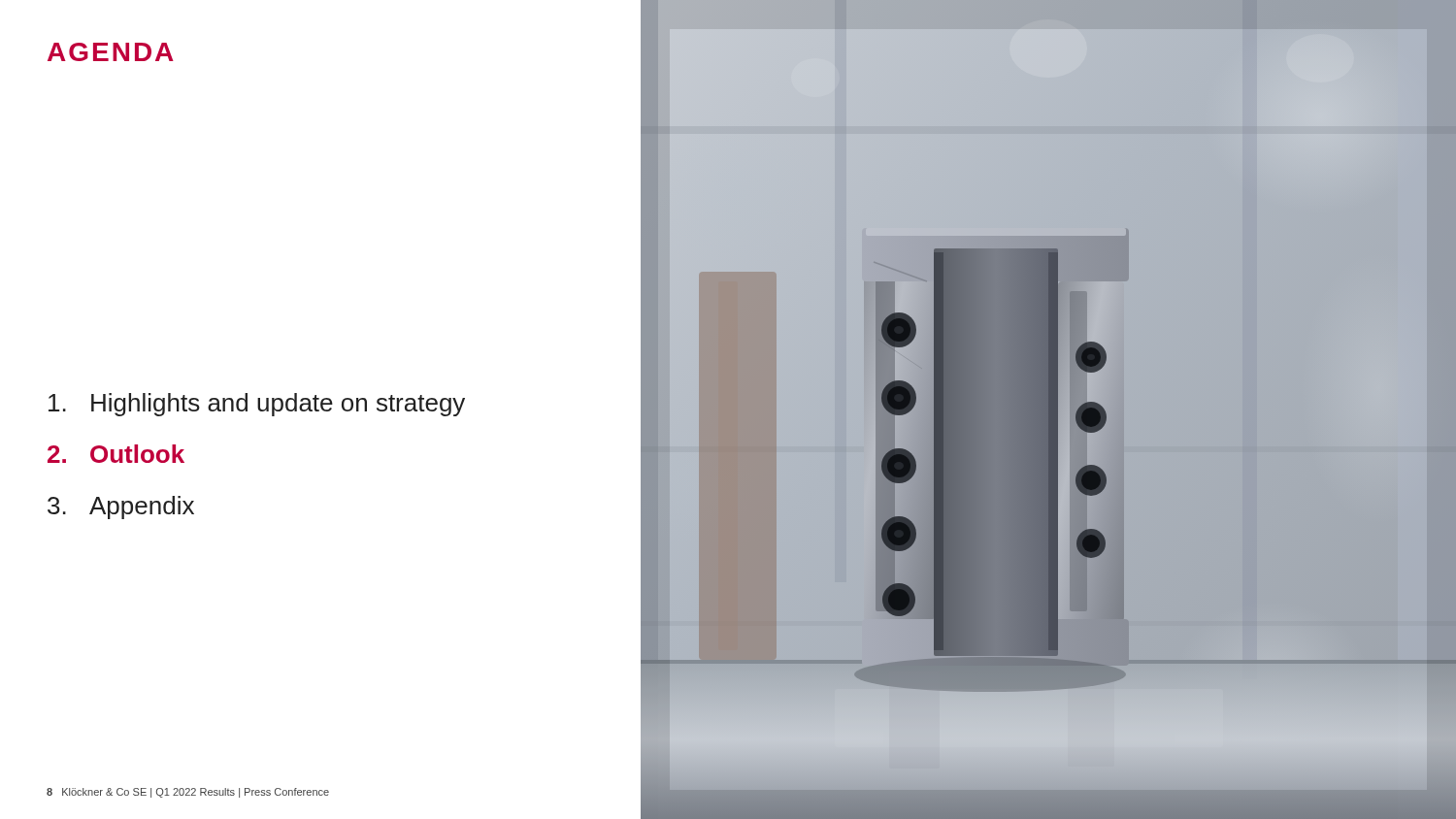Image resolution: width=1456 pixels, height=819 pixels.
Task: Locate the photo
Action: tap(1048, 410)
